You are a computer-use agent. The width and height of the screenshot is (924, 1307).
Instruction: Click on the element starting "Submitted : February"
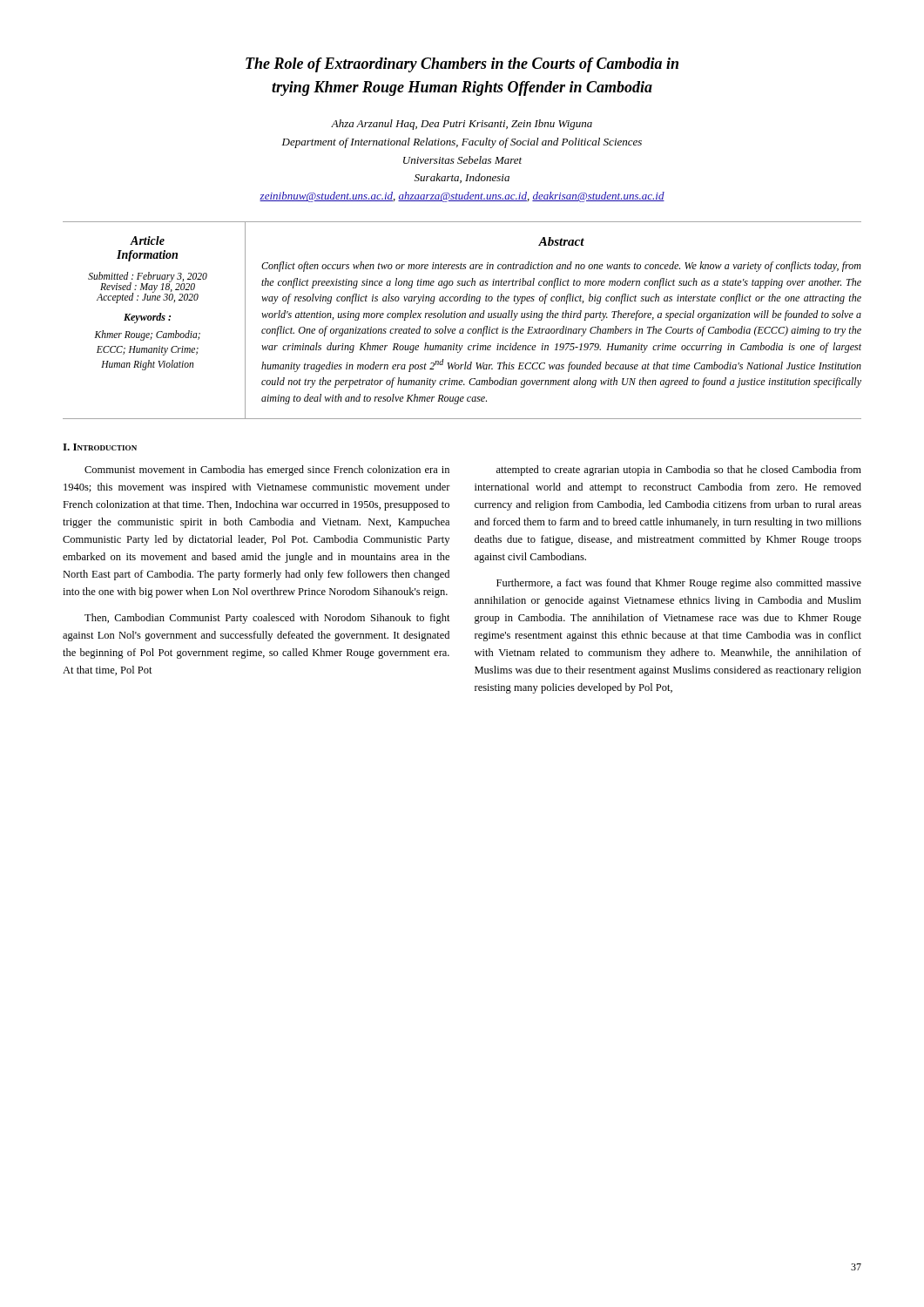[148, 287]
